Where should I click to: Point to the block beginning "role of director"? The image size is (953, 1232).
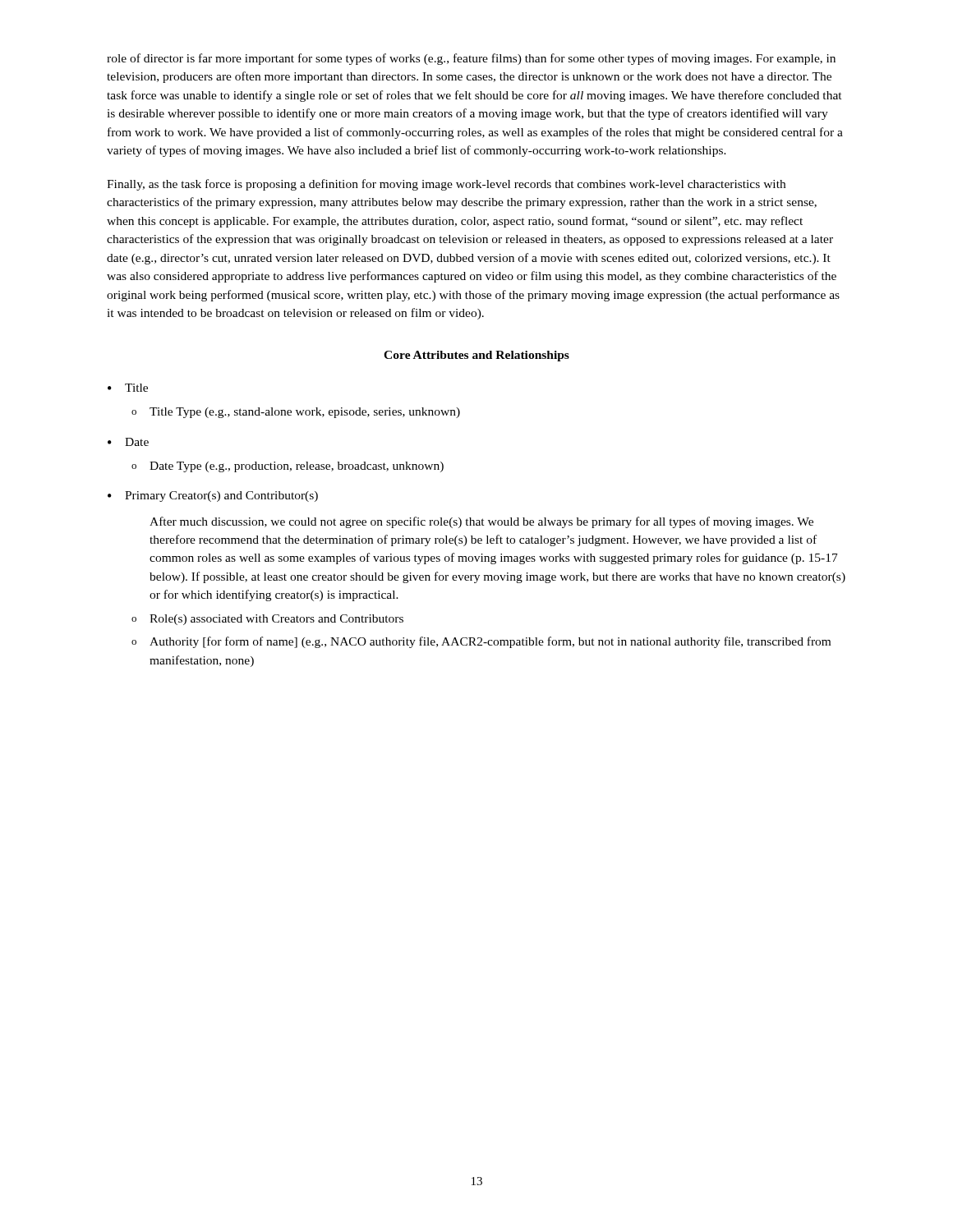tap(475, 104)
